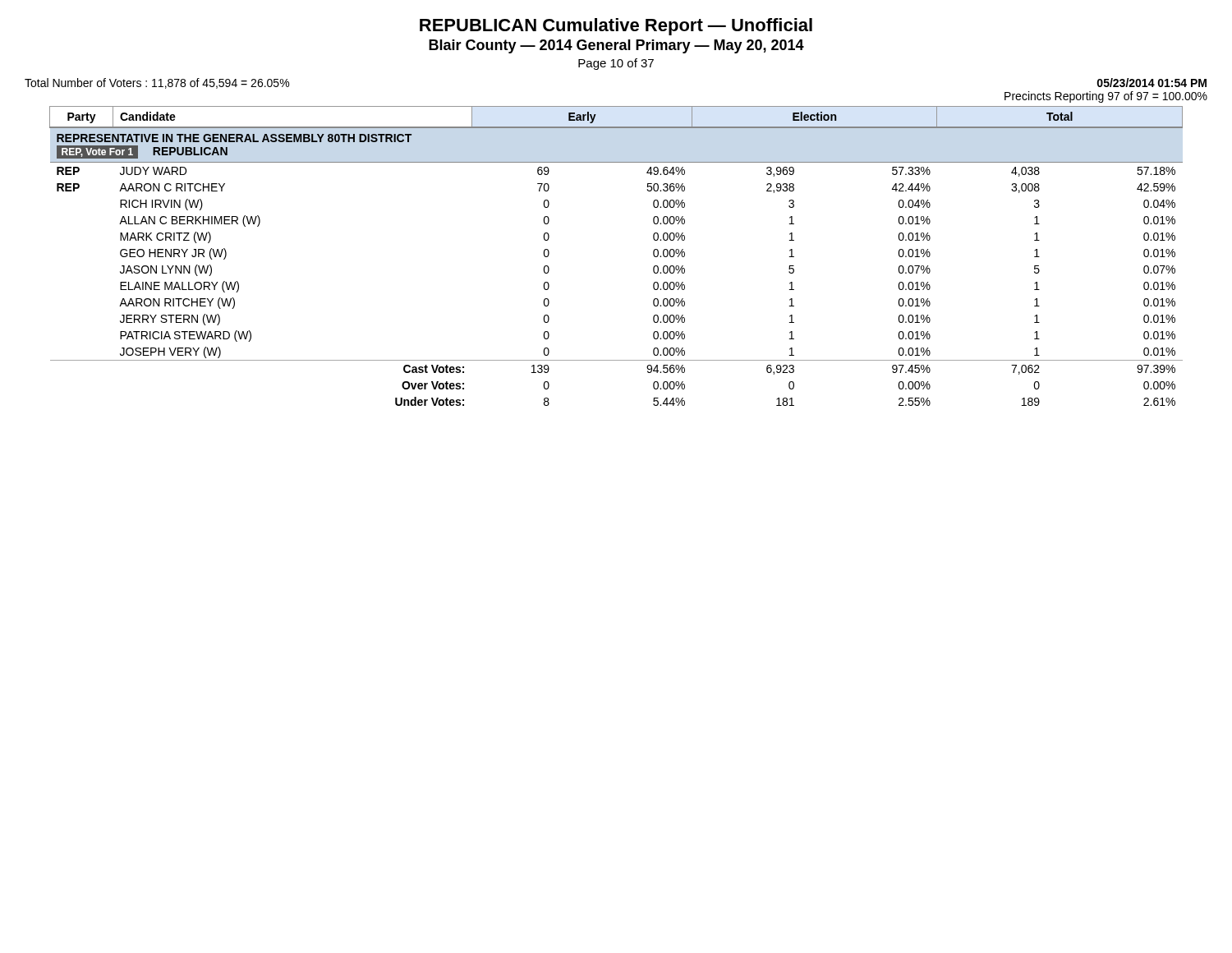Viewport: 1232px width, 953px height.
Task: Select the text starting "Page 10 of 37"
Action: click(616, 63)
